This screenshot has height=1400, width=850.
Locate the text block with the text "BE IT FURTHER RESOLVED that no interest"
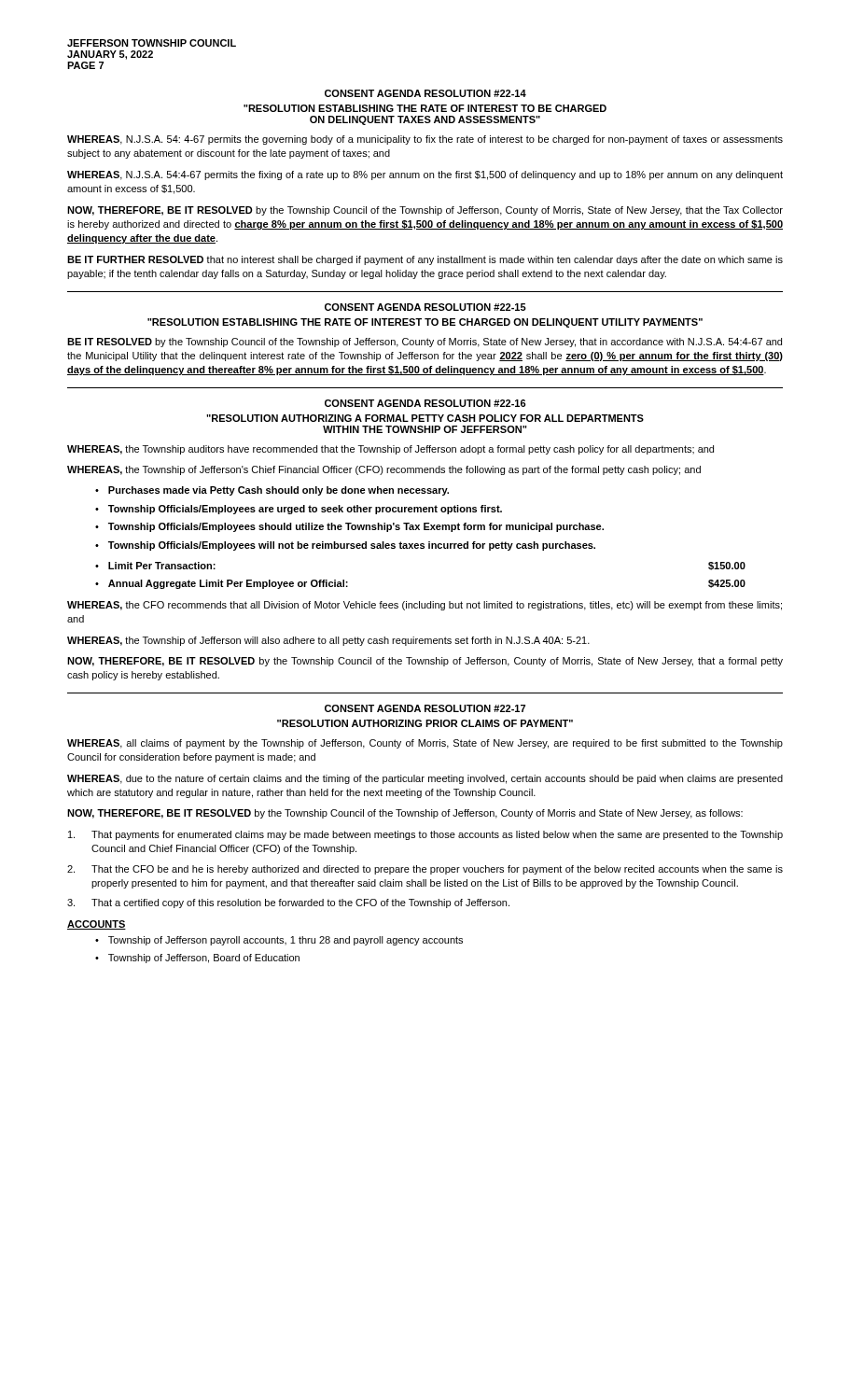pyautogui.click(x=425, y=266)
